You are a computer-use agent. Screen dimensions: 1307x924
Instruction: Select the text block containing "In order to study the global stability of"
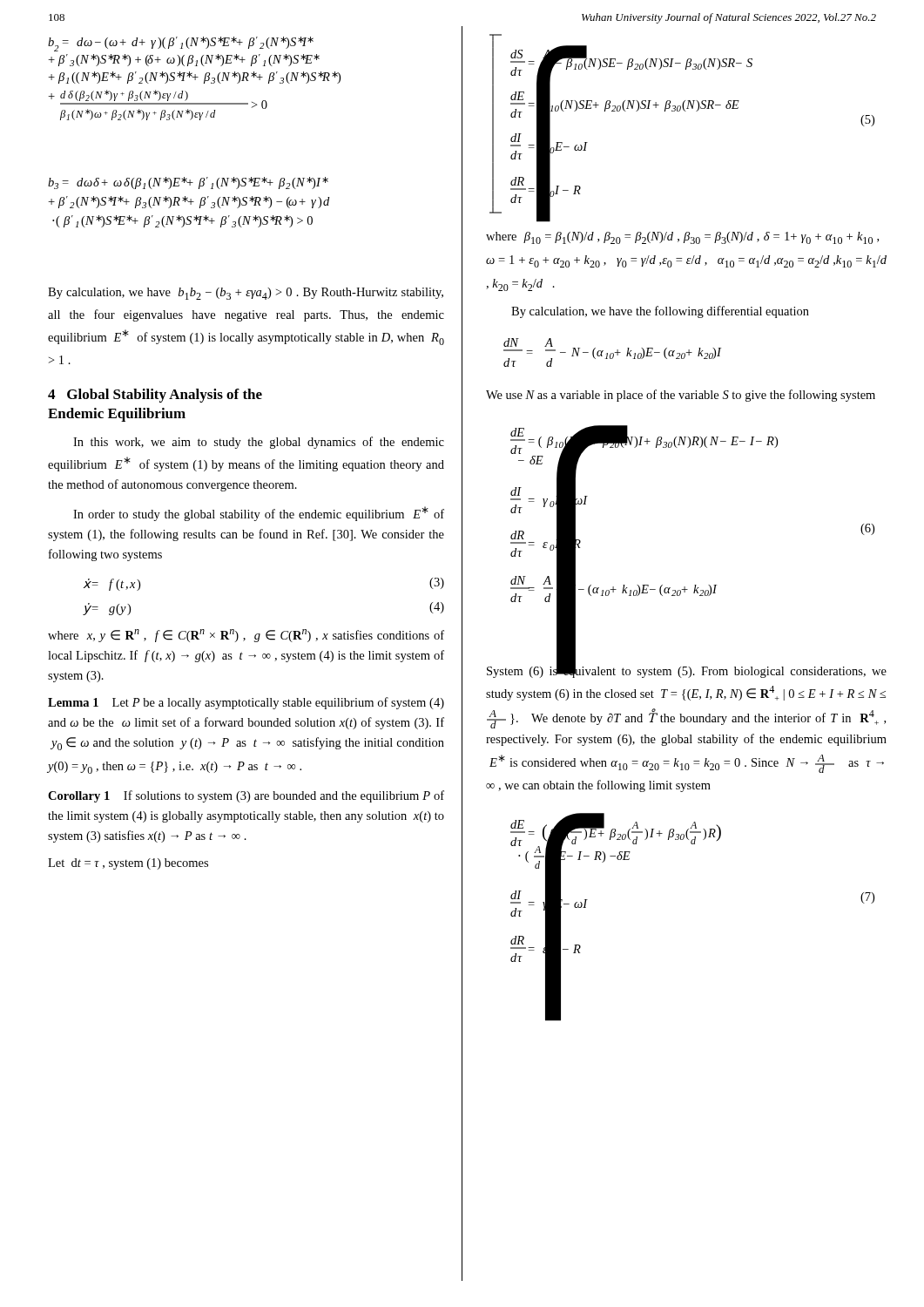pyautogui.click(x=246, y=533)
